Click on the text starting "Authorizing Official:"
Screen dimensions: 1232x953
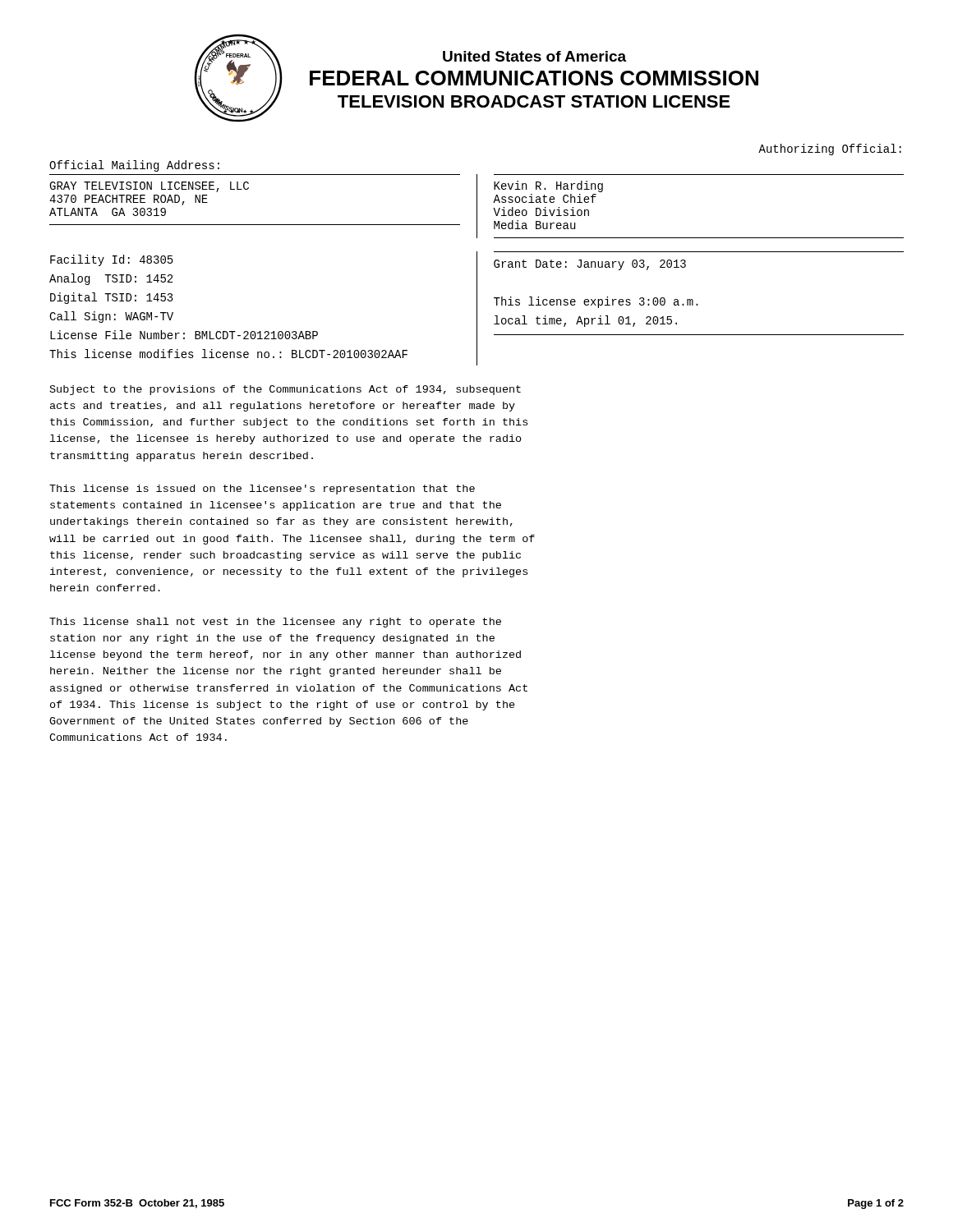point(831,150)
